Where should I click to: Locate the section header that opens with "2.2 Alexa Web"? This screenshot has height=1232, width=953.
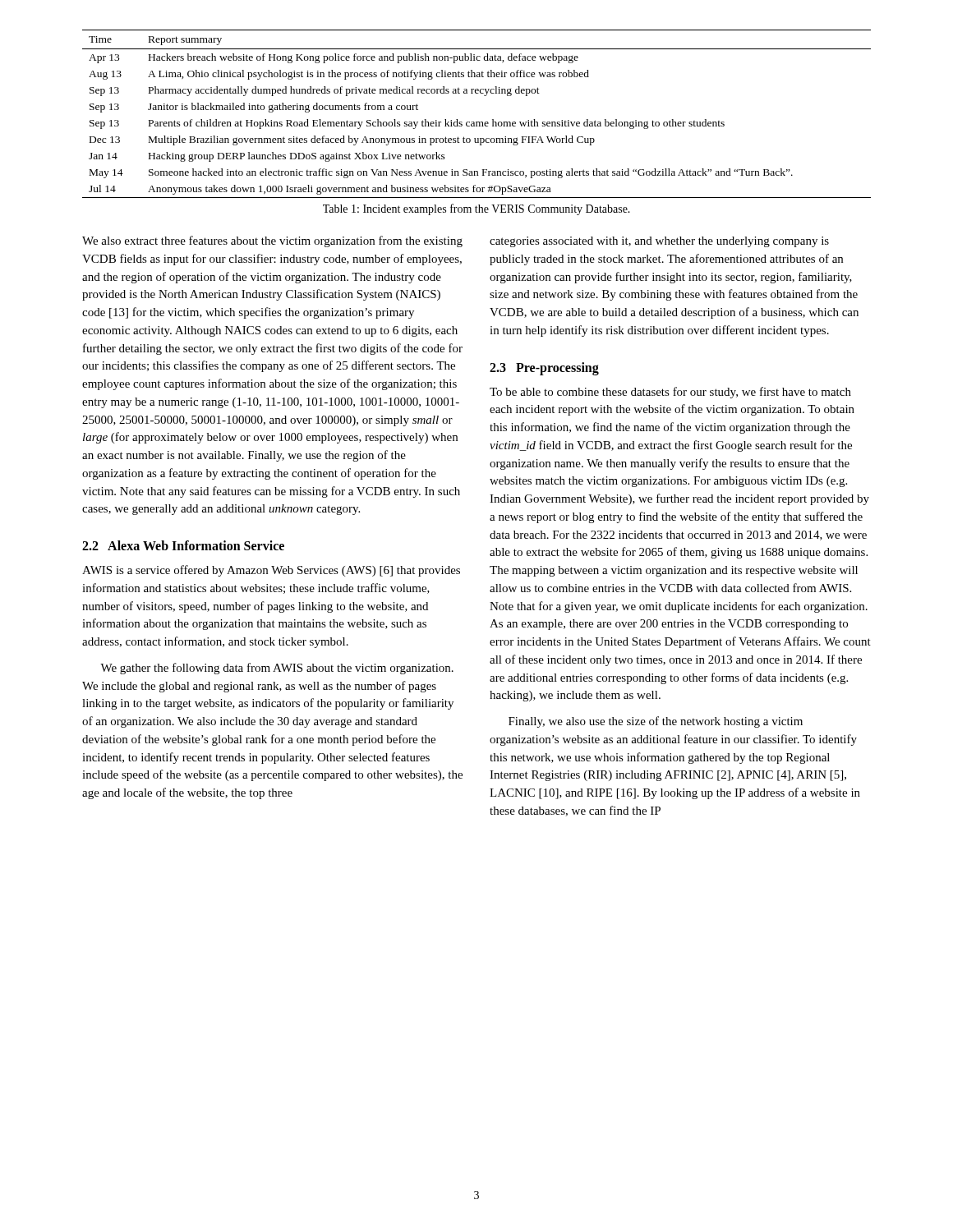click(183, 546)
